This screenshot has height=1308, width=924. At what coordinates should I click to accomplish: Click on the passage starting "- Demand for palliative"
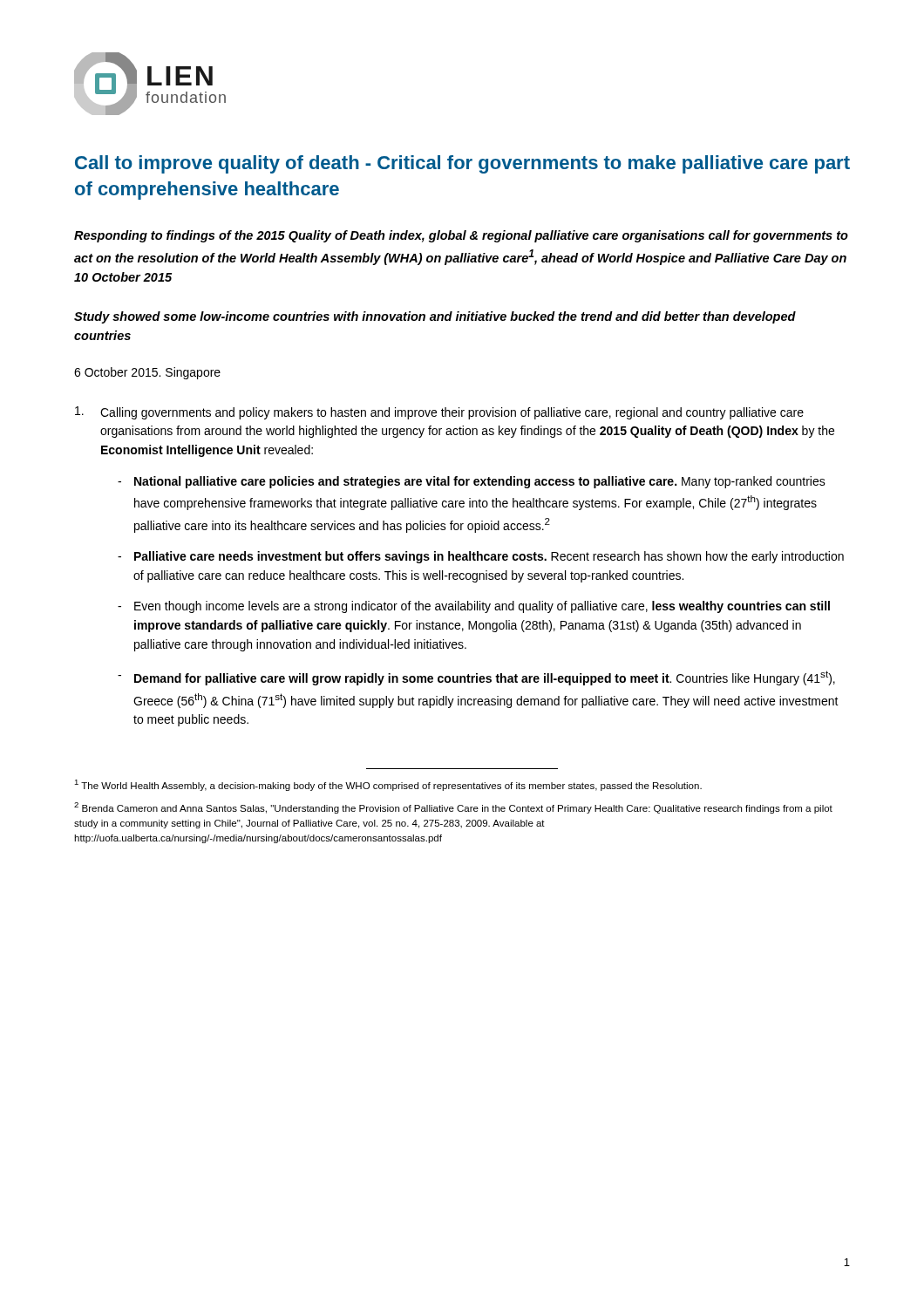pyautogui.click(x=484, y=698)
